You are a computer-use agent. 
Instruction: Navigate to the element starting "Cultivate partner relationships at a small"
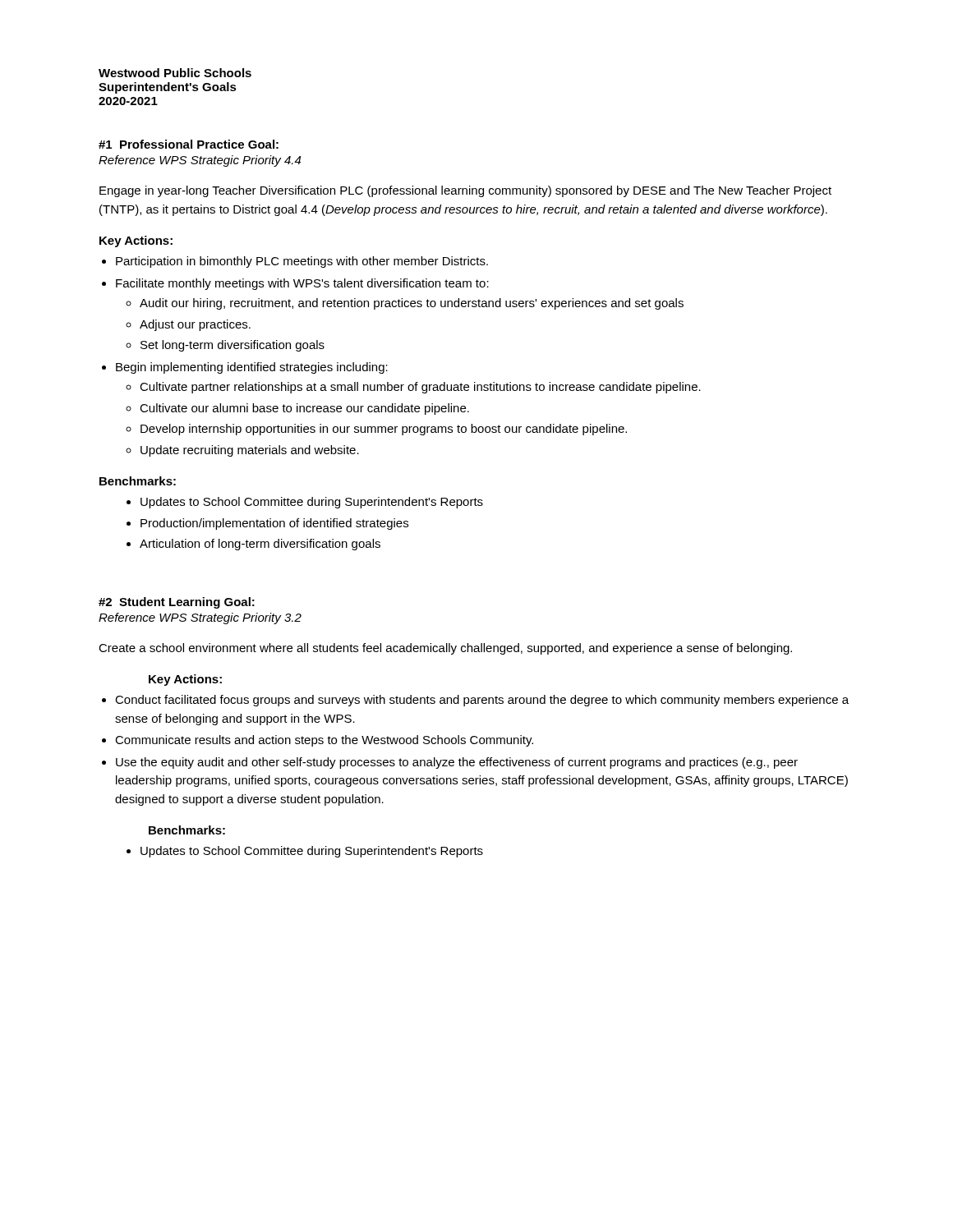(421, 386)
